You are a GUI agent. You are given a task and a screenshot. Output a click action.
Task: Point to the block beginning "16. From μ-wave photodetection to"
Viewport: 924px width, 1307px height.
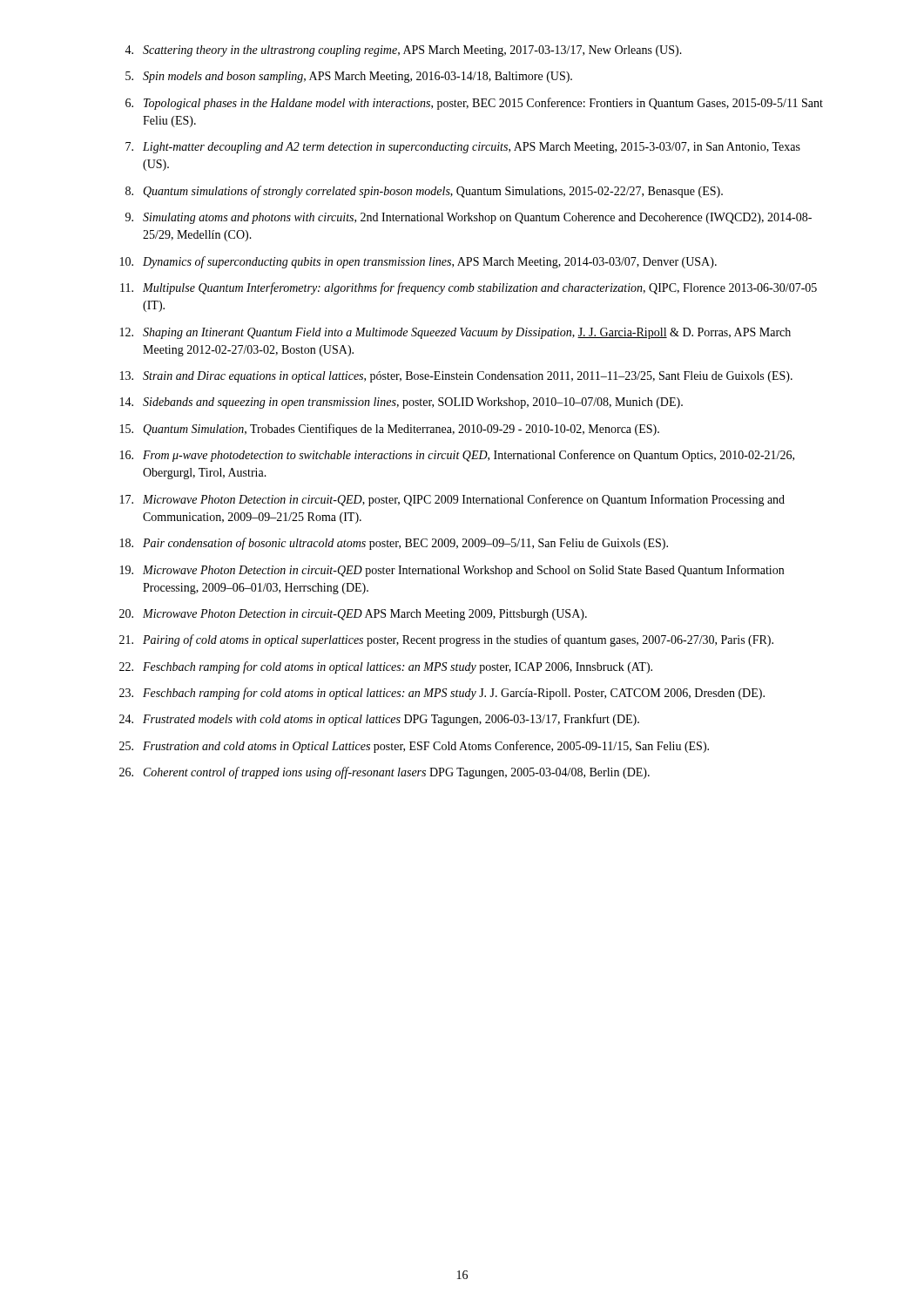pos(462,465)
